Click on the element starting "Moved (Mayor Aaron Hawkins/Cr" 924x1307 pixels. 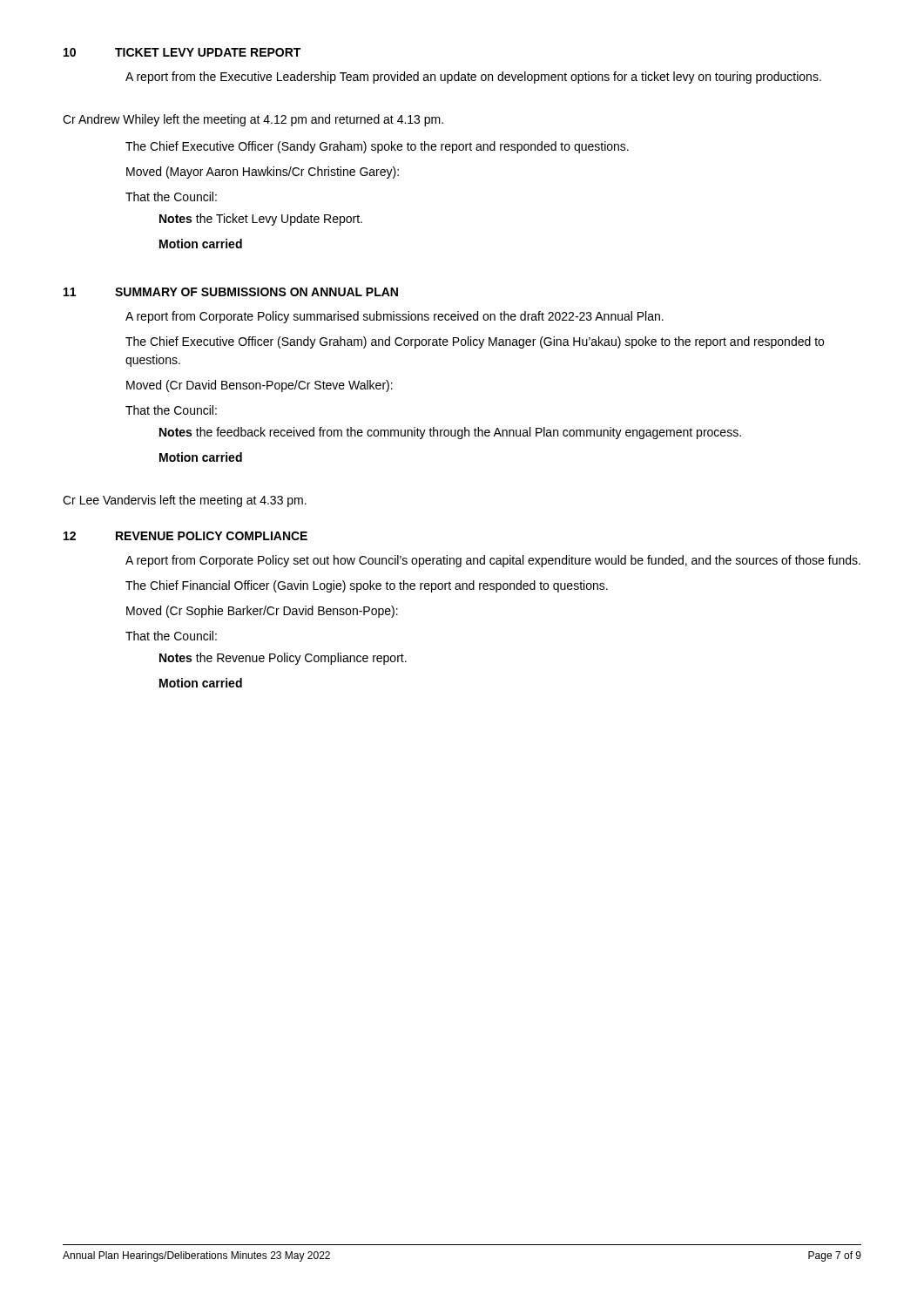pos(263,172)
